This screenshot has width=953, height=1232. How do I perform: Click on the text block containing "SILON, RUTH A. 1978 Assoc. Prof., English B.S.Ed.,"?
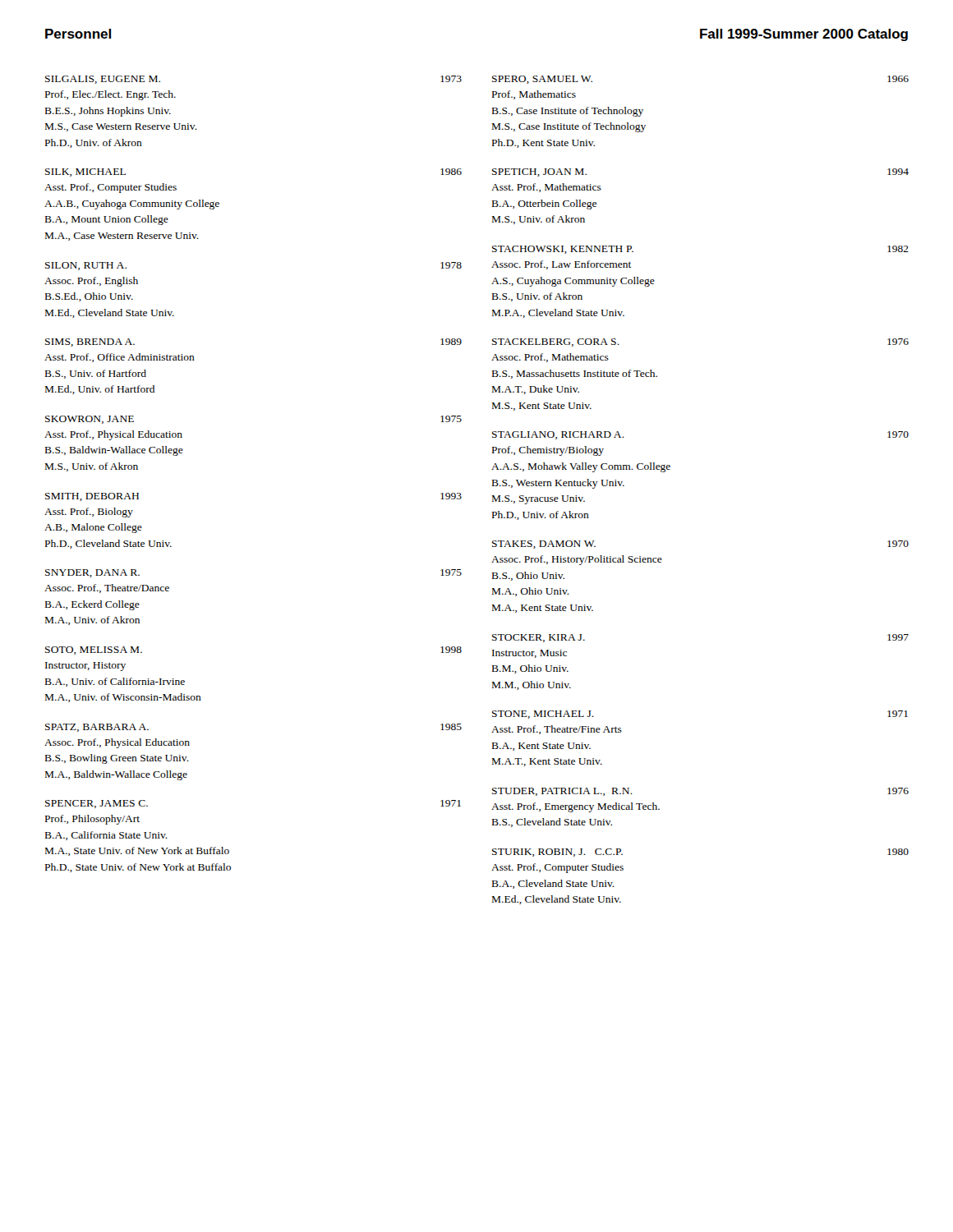(74, 266)
